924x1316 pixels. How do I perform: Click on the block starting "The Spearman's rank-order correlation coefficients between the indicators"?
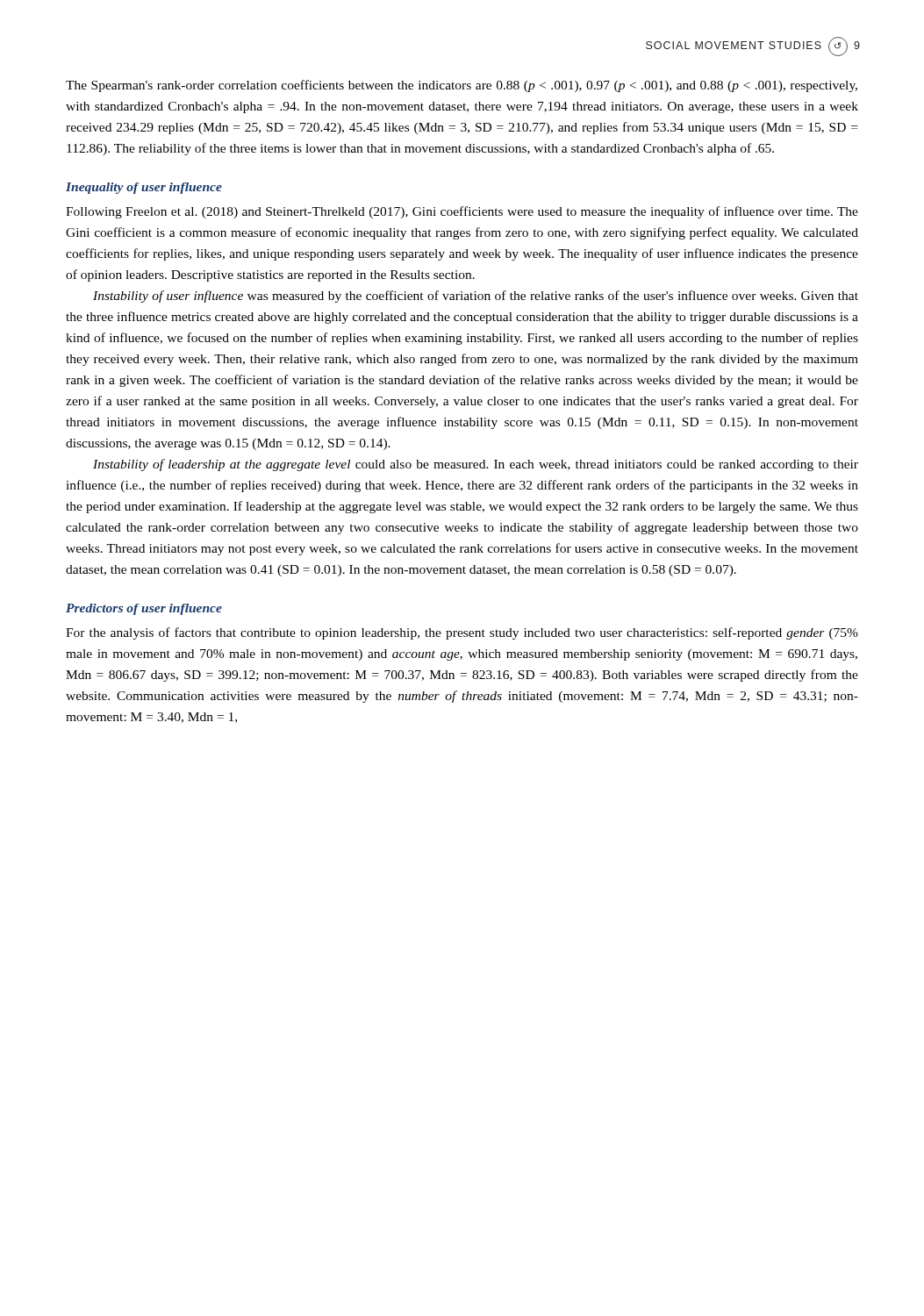tap(462, 117)
